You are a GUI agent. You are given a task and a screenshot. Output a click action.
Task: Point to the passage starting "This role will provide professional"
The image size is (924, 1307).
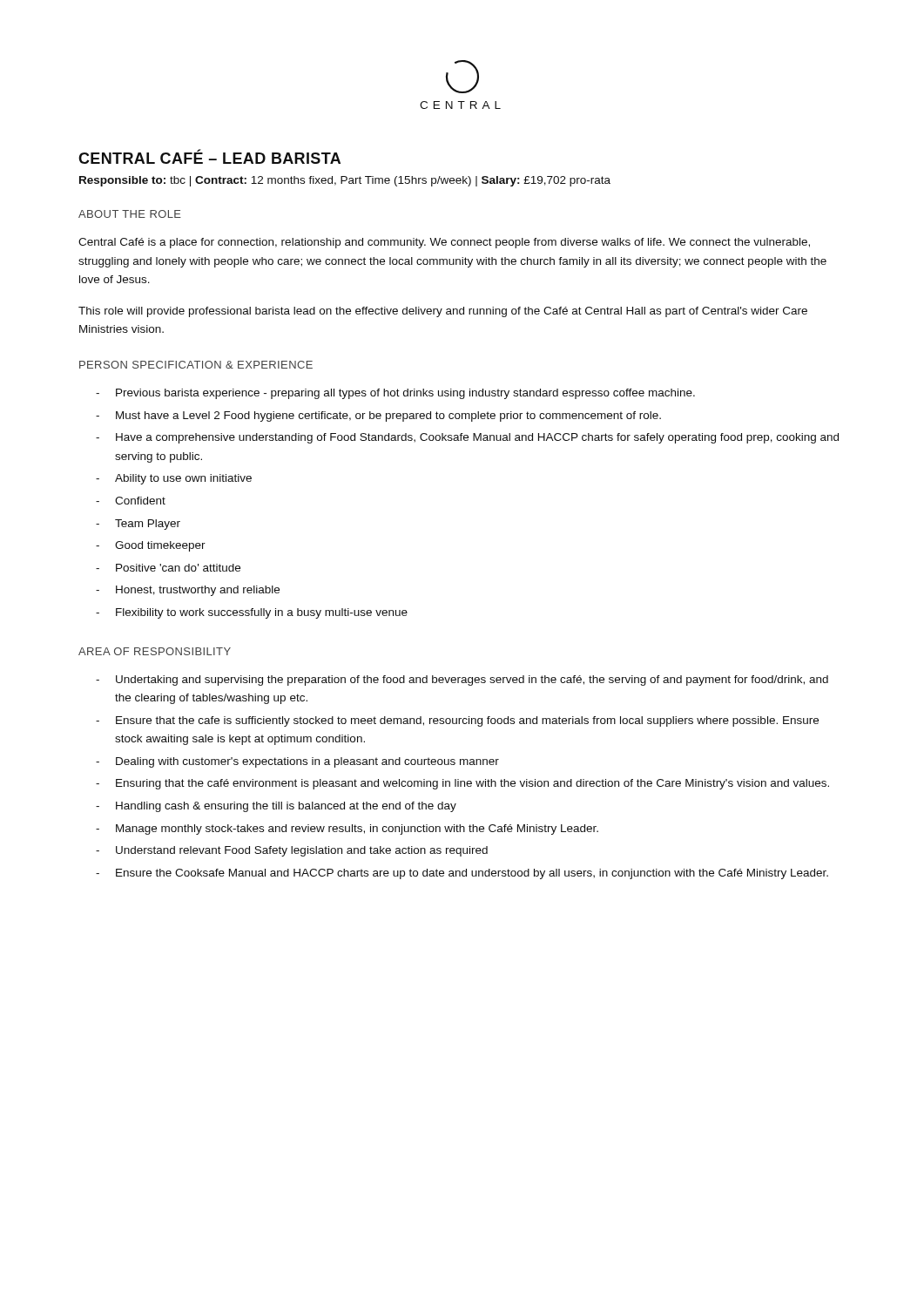pyautogui.click(x=443, y=320)
